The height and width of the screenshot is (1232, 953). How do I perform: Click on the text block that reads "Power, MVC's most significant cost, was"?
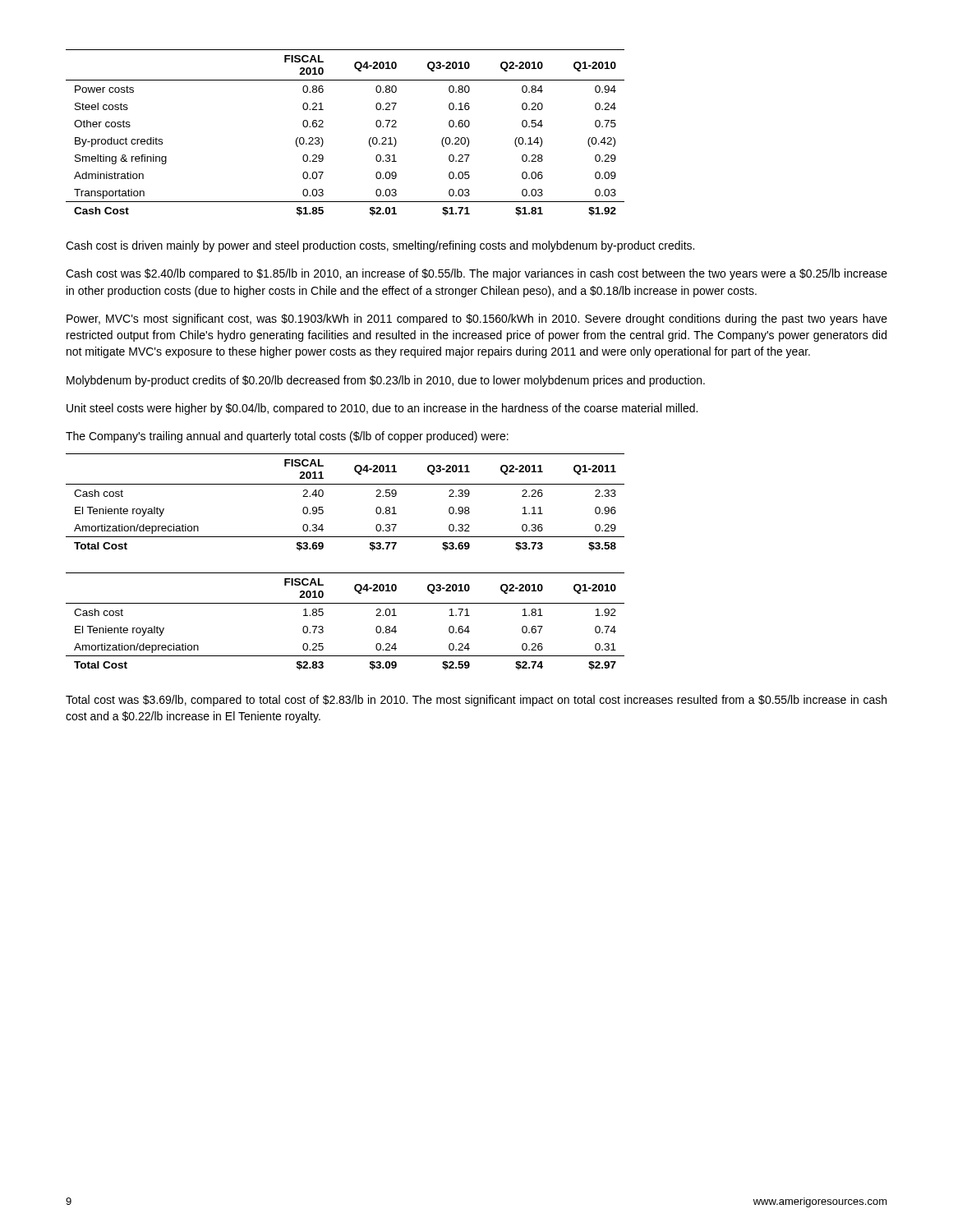coord(476,335)
